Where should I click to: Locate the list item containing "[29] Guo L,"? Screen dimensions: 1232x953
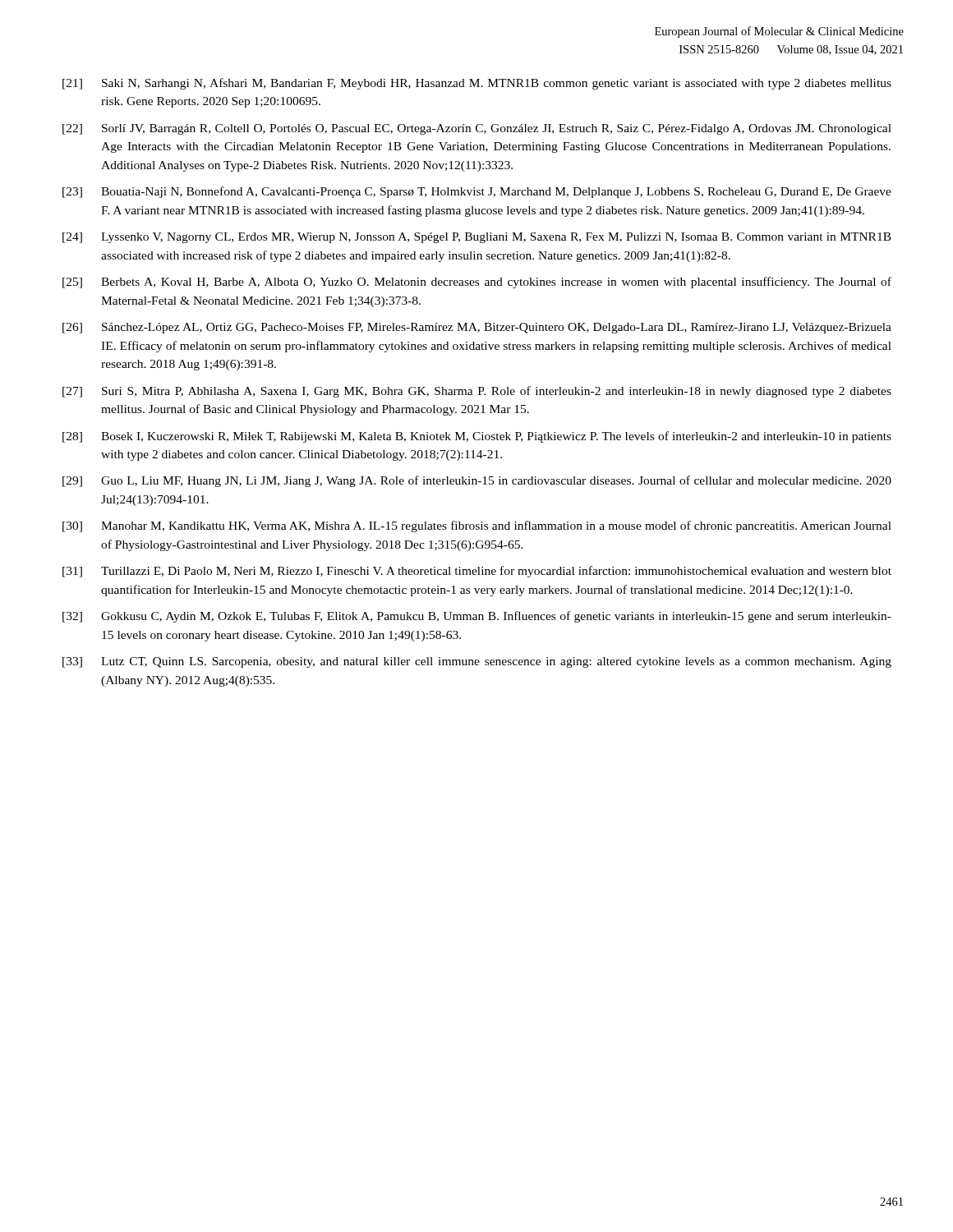point(476,490)
